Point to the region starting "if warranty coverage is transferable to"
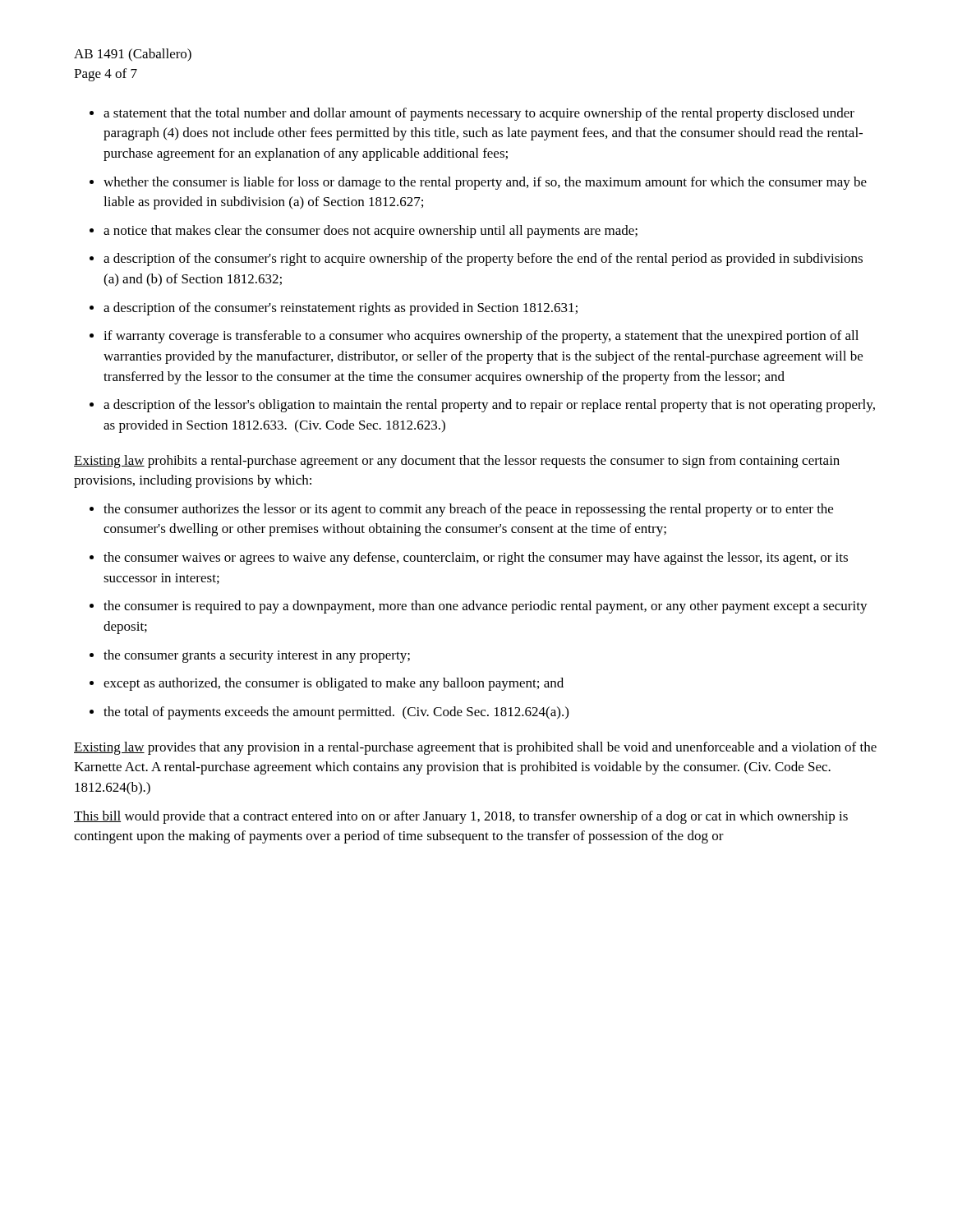The width and height of the screenshot is (953, 1232). [483, 356]
